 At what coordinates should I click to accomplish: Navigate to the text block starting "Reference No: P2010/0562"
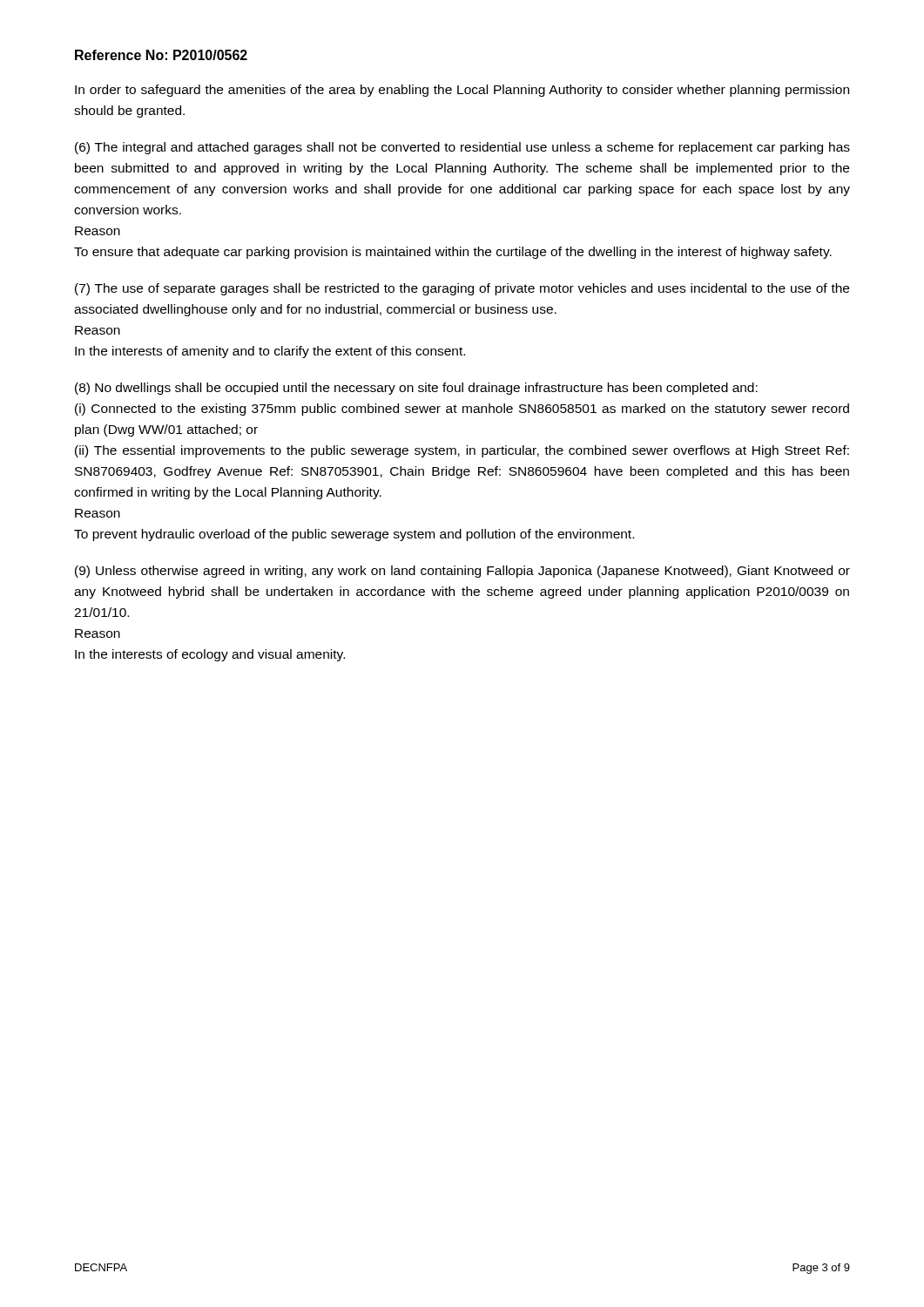click(161, 55)
